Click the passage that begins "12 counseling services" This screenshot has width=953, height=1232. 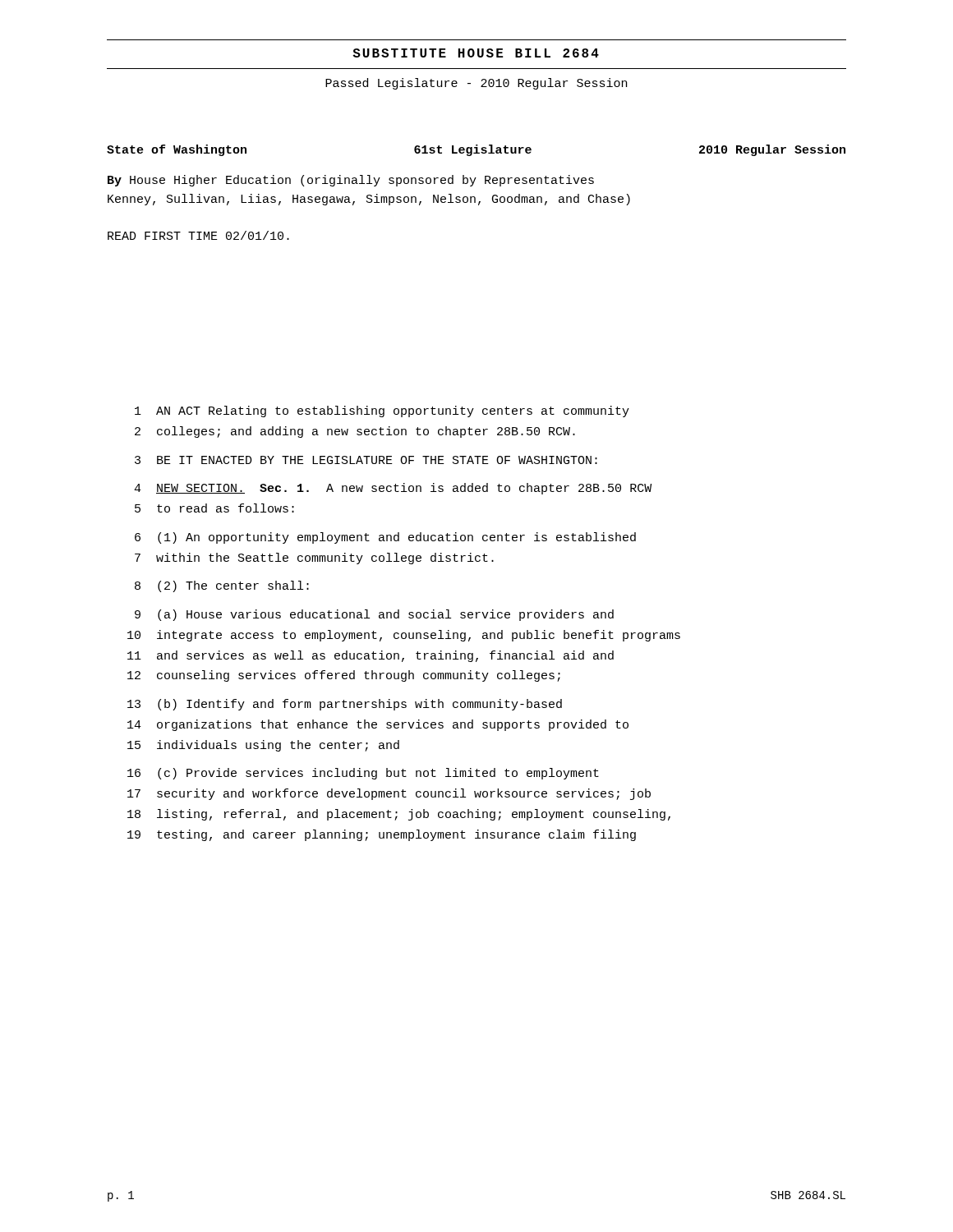(476, 677)
